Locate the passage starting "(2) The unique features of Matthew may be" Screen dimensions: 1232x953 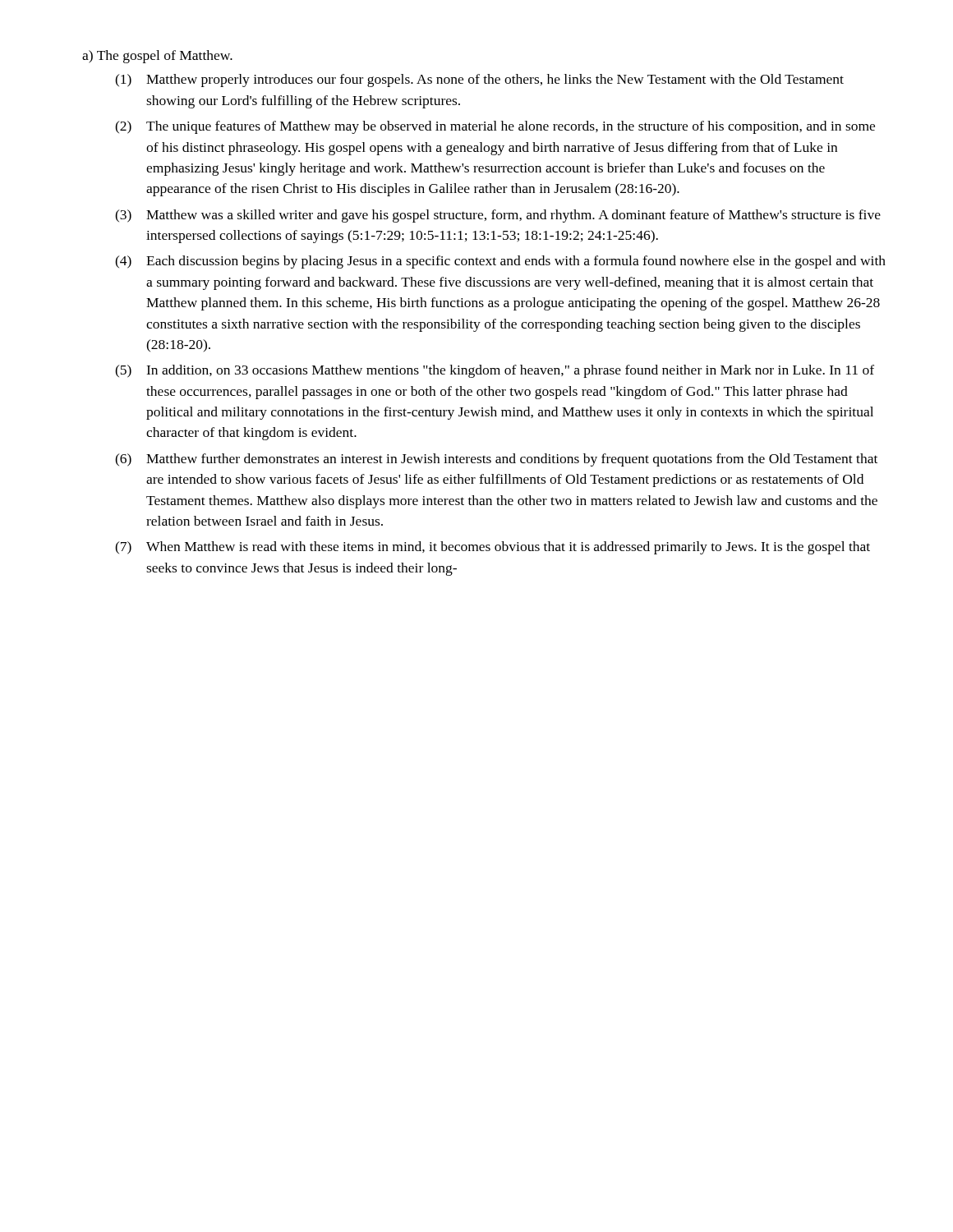501,158
